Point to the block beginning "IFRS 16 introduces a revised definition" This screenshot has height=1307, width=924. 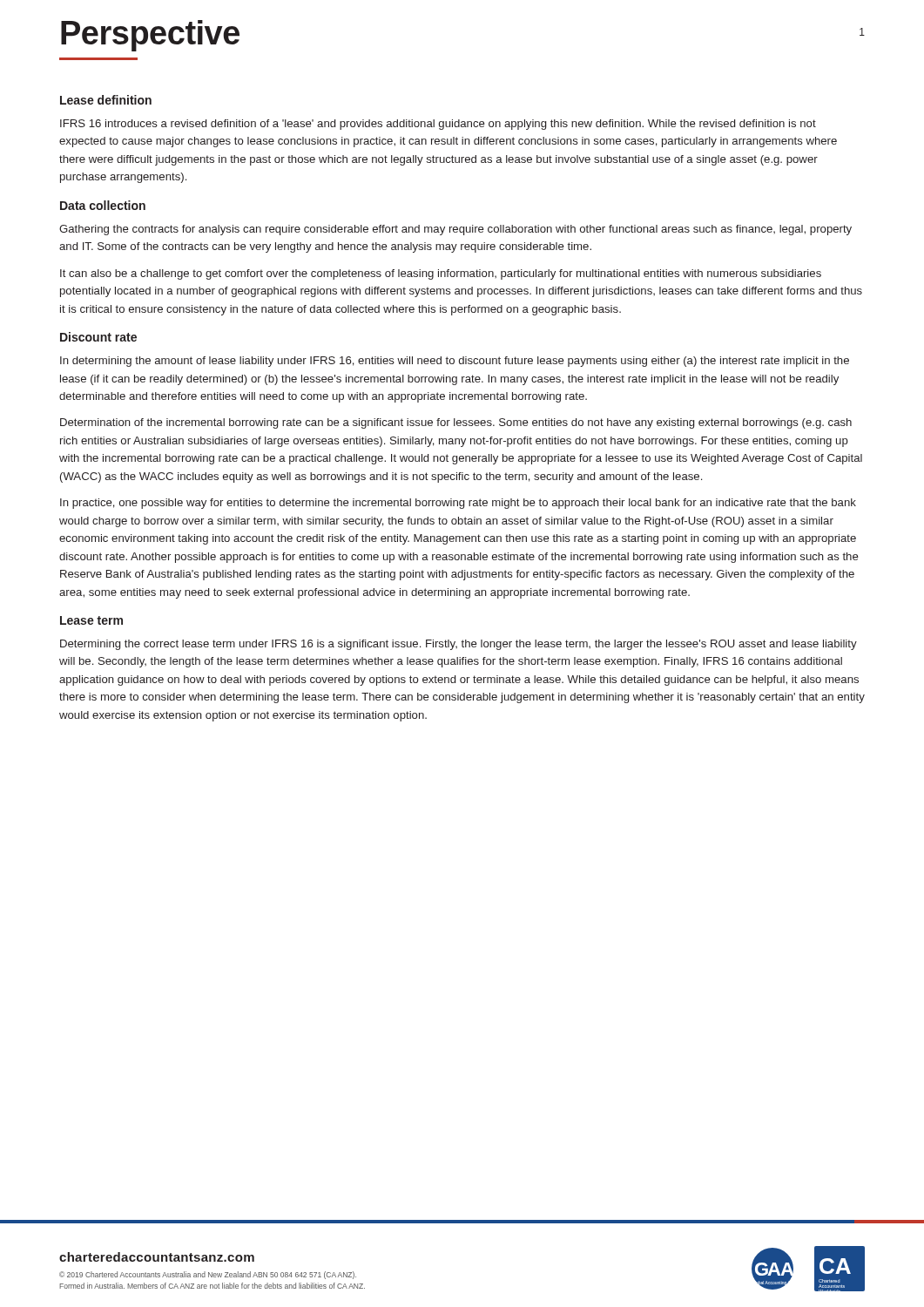(x=448, y=150)
